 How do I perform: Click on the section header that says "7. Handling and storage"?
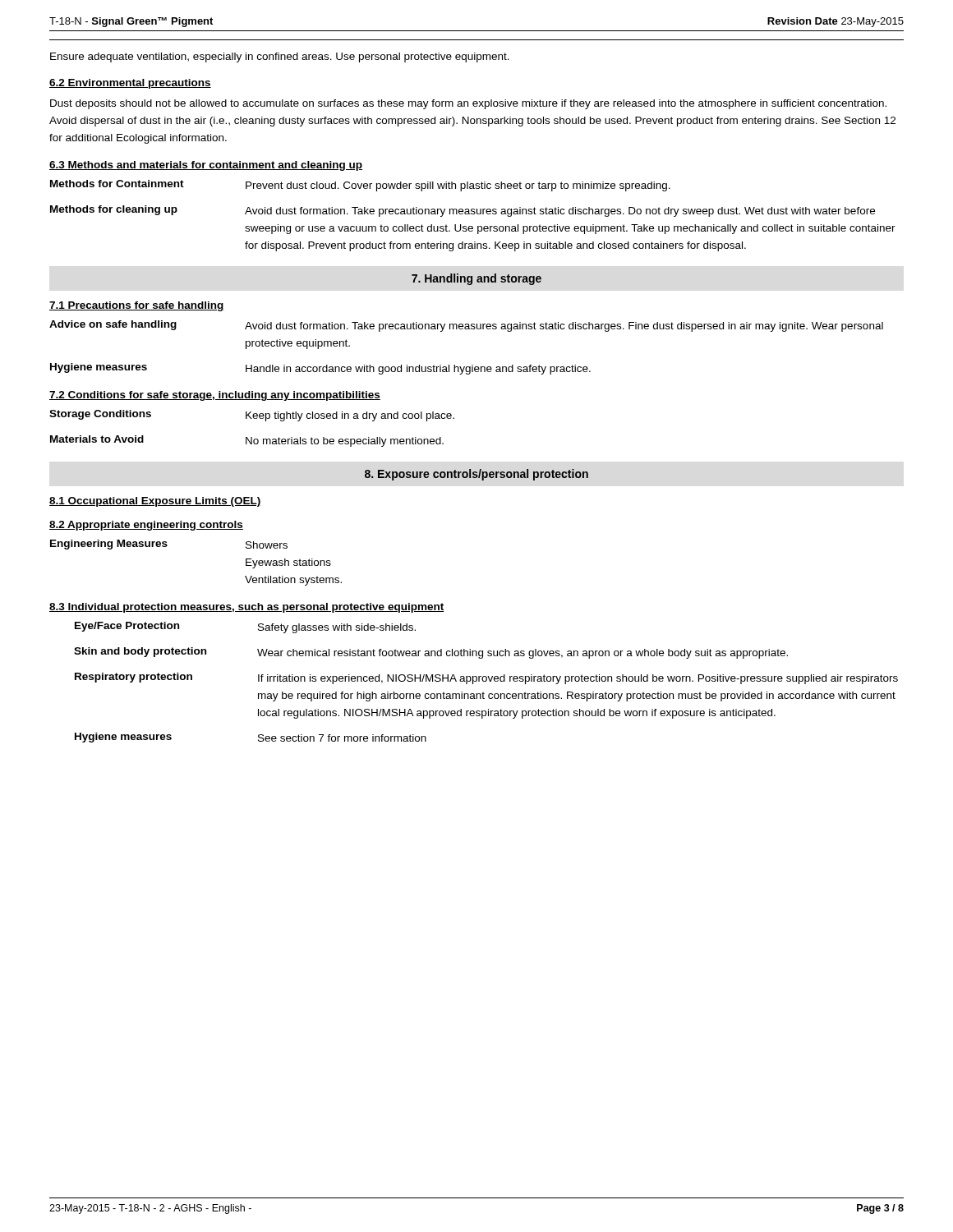pyautogui.click(x=476, y=278)
